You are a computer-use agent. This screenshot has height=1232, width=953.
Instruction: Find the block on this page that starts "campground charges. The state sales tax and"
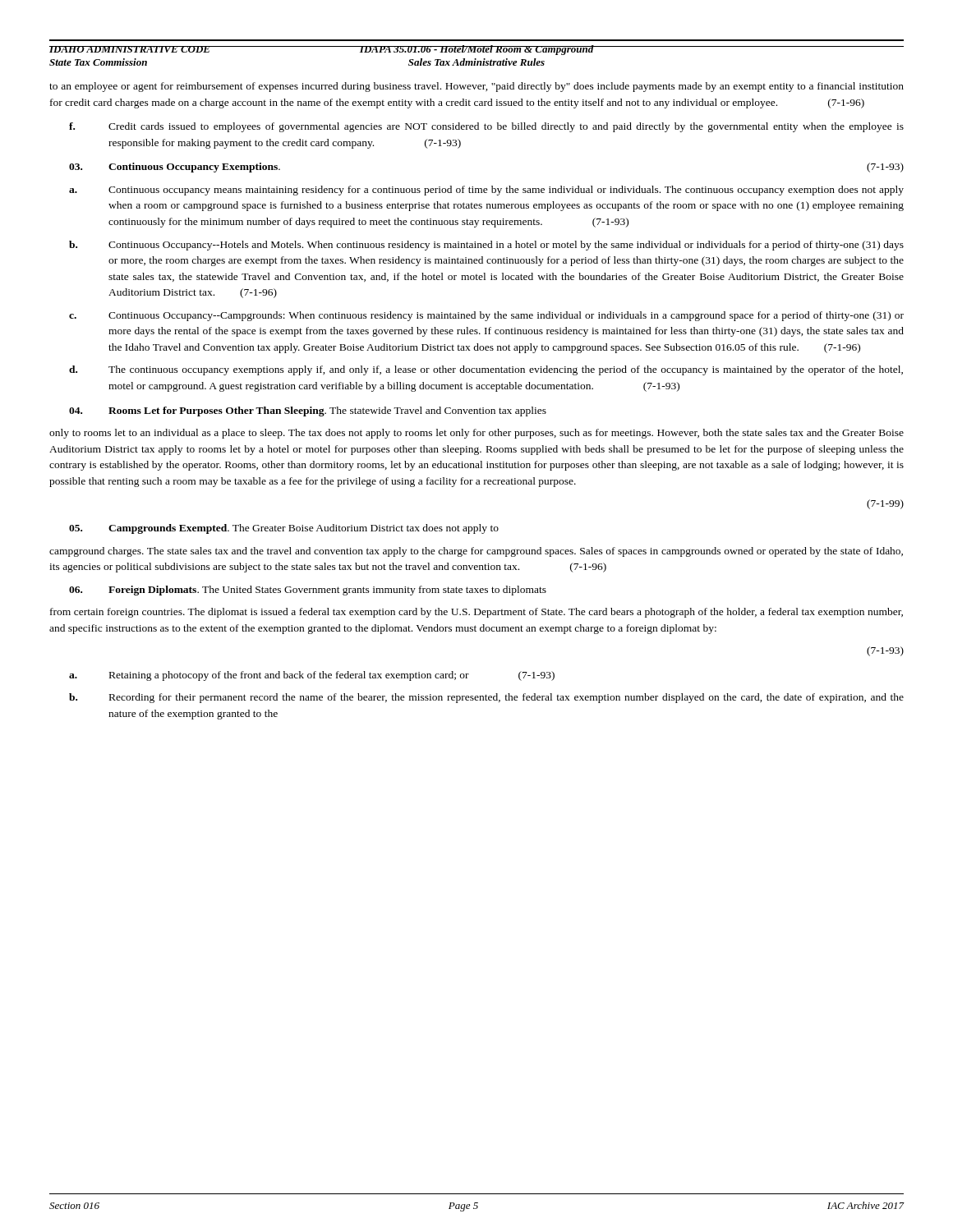[476, 558]
